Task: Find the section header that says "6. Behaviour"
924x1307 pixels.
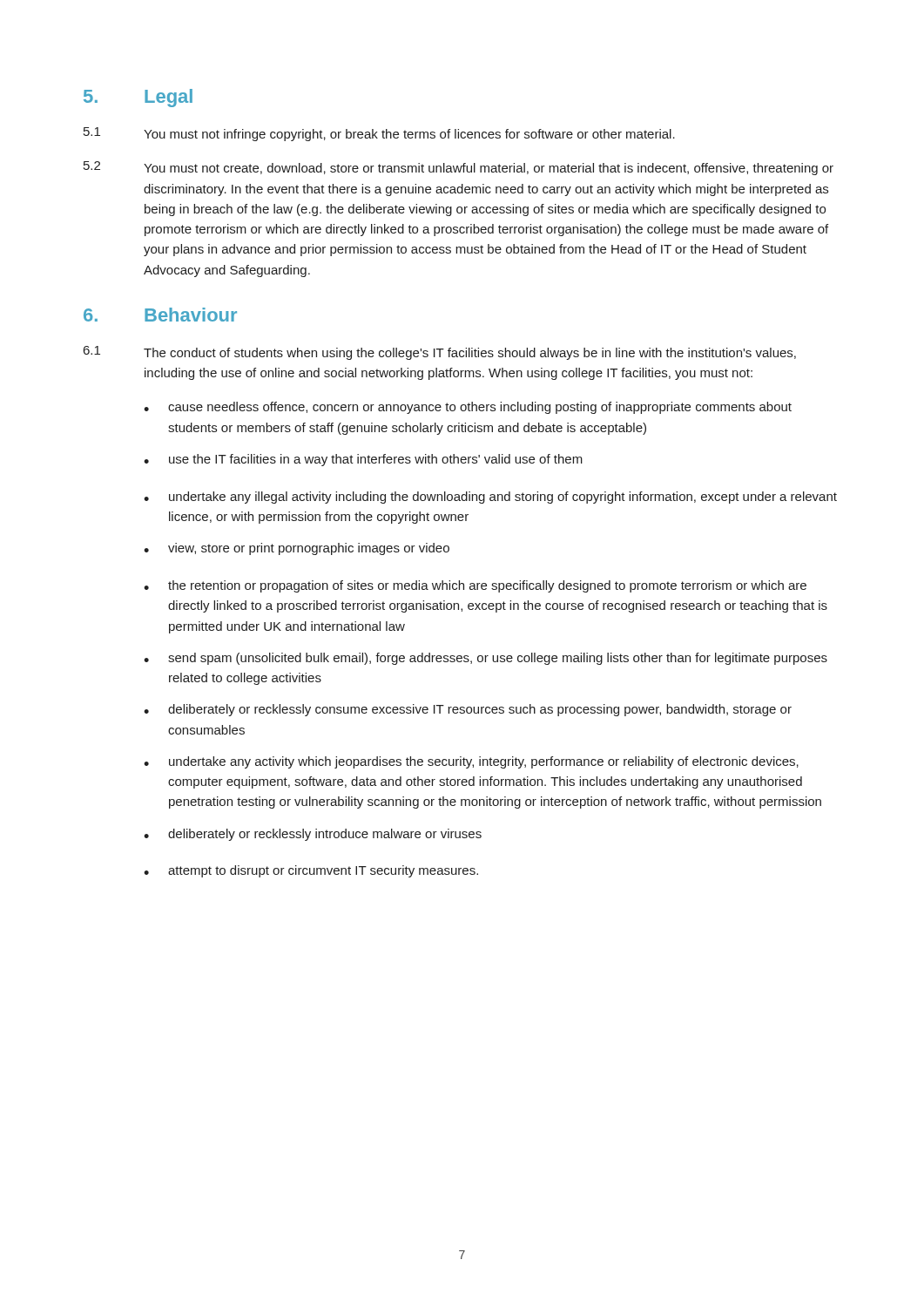Action: coord(160,315)
